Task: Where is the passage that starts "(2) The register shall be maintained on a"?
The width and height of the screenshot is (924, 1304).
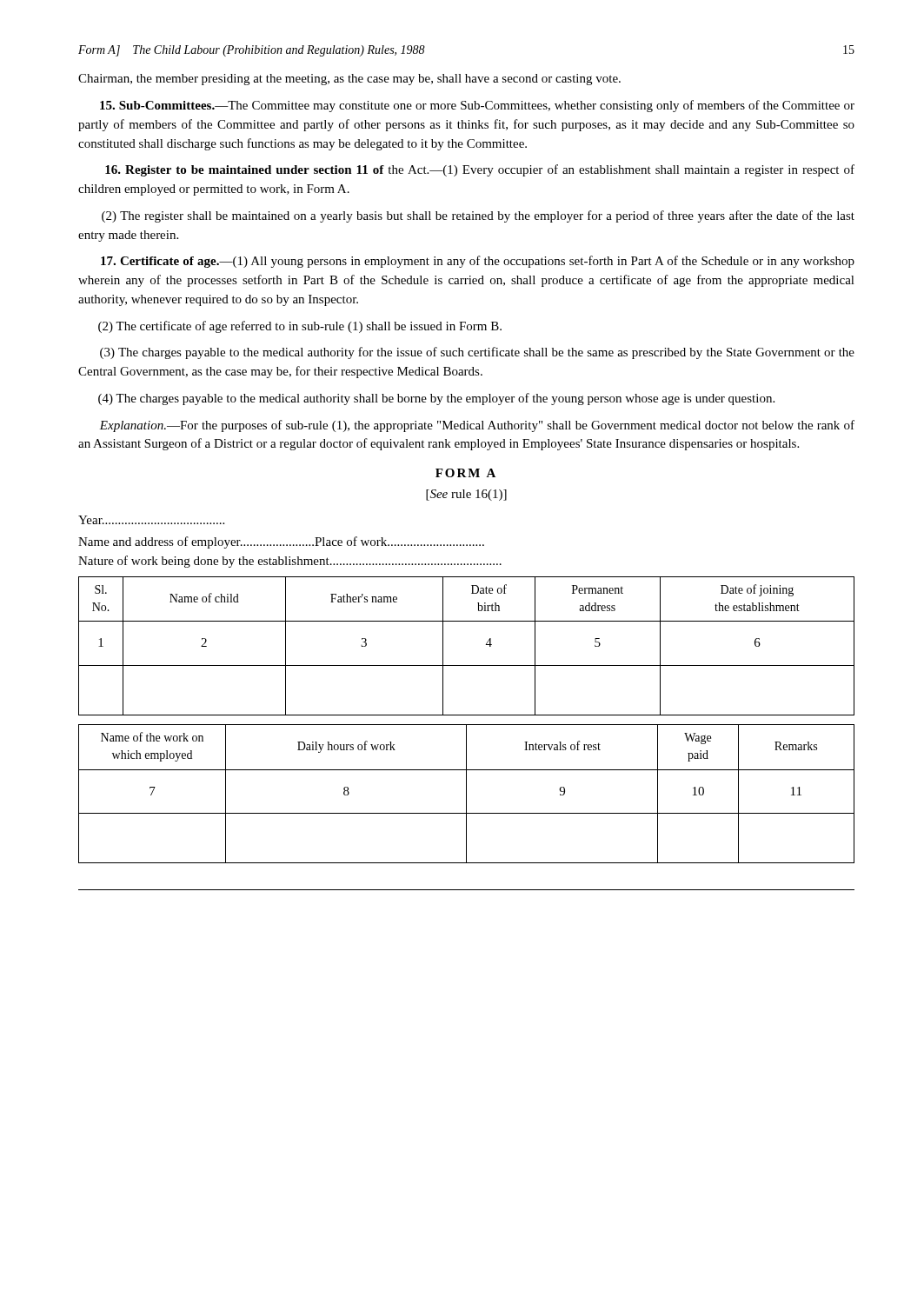Action: pos(466,225)
